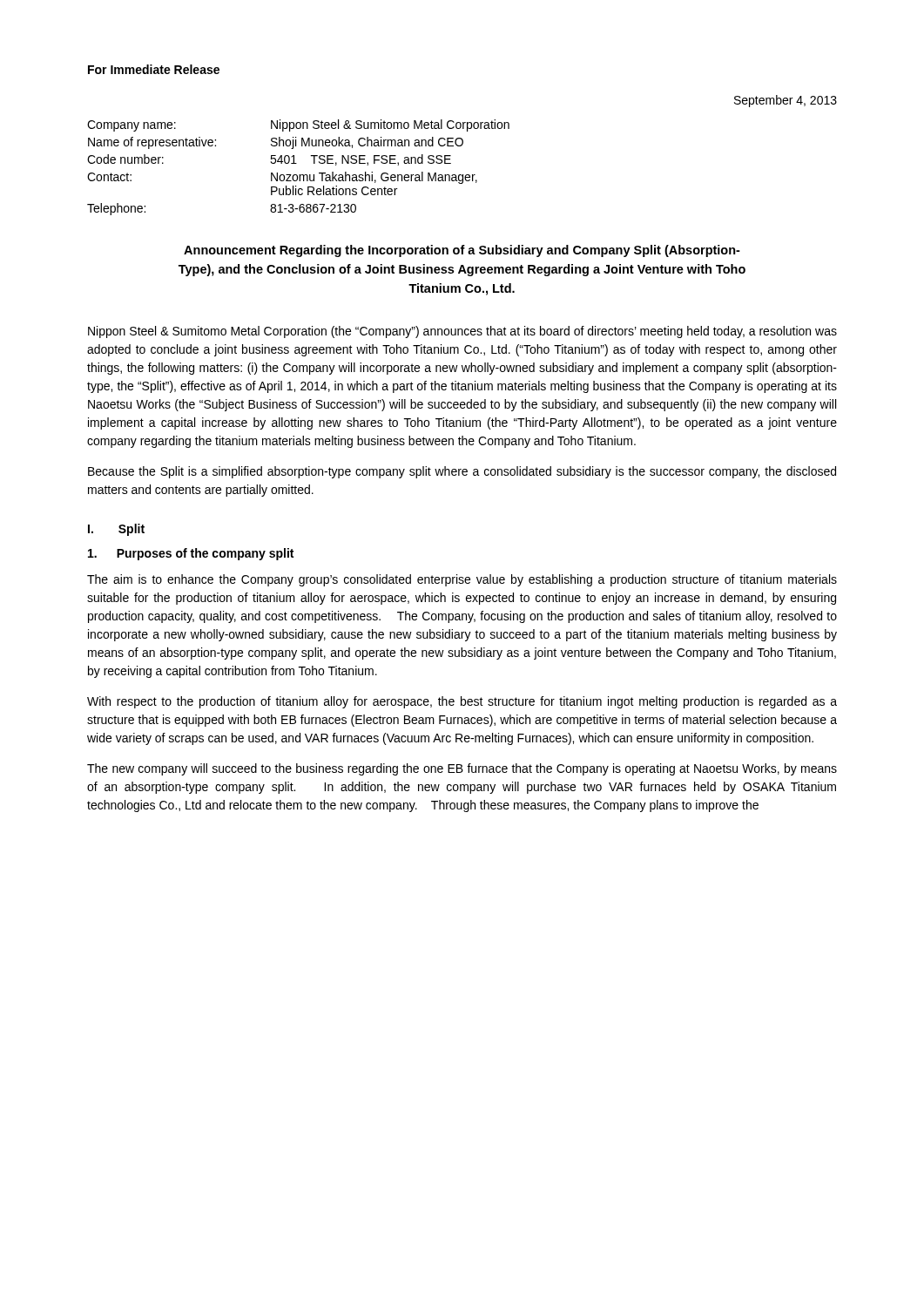Where does it say "1.Purposes of the company split"?
Image resolution: width=924 pixels, height=1307 pixels.
(191, 554)
